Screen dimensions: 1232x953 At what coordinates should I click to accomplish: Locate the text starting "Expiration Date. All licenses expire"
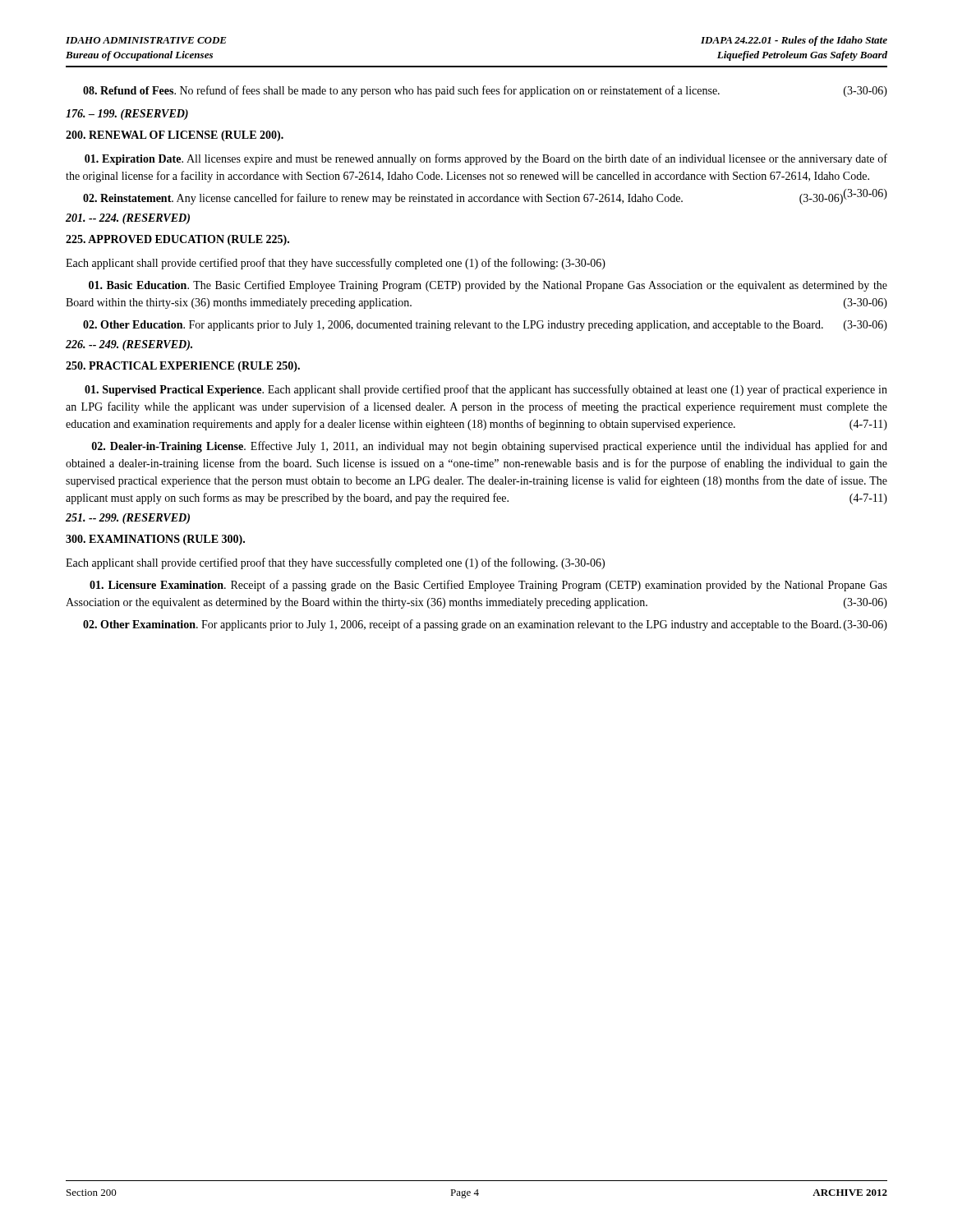(x=476, y=169)
